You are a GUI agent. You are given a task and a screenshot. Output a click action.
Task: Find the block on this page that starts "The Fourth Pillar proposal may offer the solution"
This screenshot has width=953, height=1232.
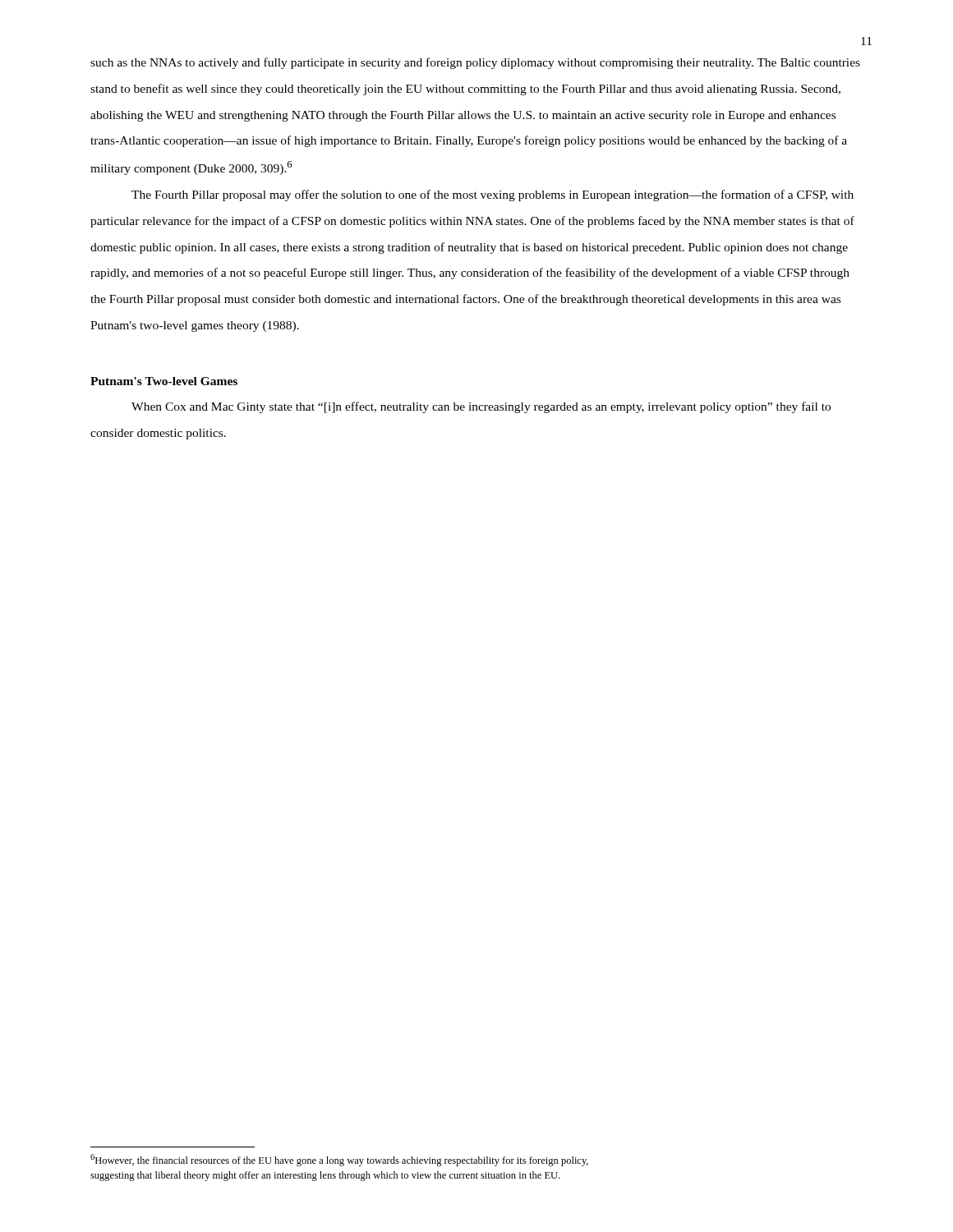[472, 259]
